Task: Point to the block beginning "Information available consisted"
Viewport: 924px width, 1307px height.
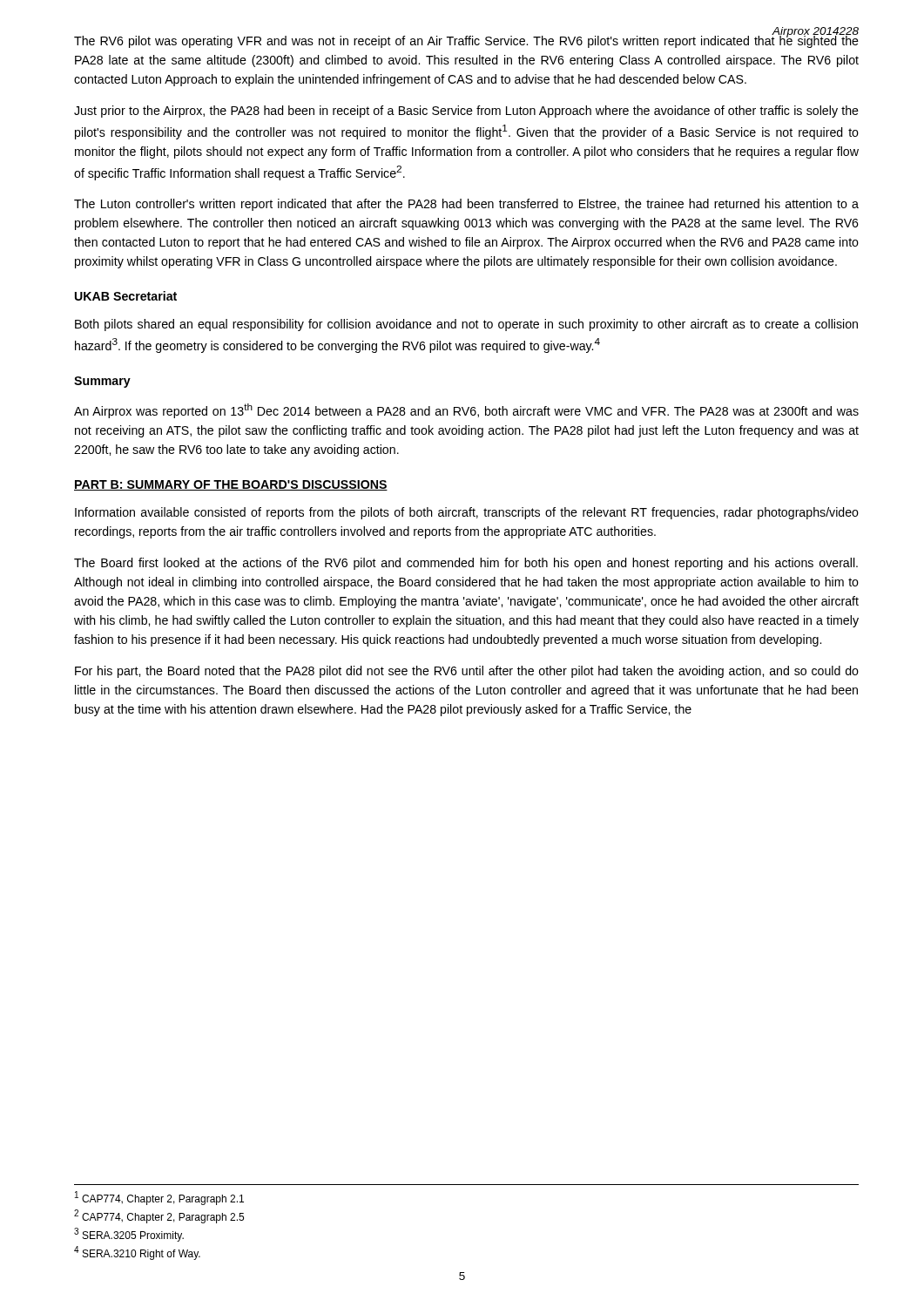Action: click(466, 522)
